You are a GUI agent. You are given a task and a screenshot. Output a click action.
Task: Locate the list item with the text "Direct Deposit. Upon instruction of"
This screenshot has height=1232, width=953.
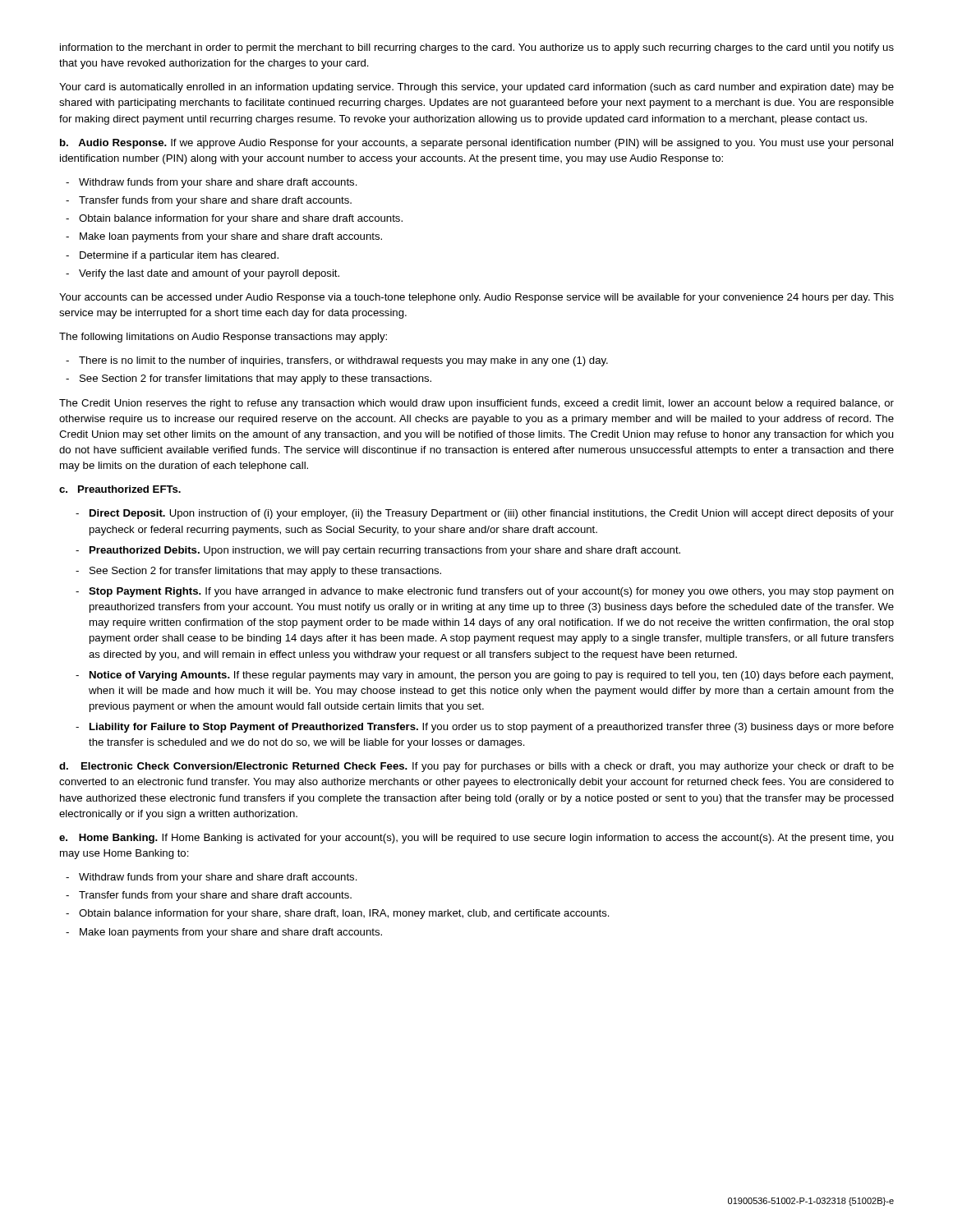(x=491, y=521)
